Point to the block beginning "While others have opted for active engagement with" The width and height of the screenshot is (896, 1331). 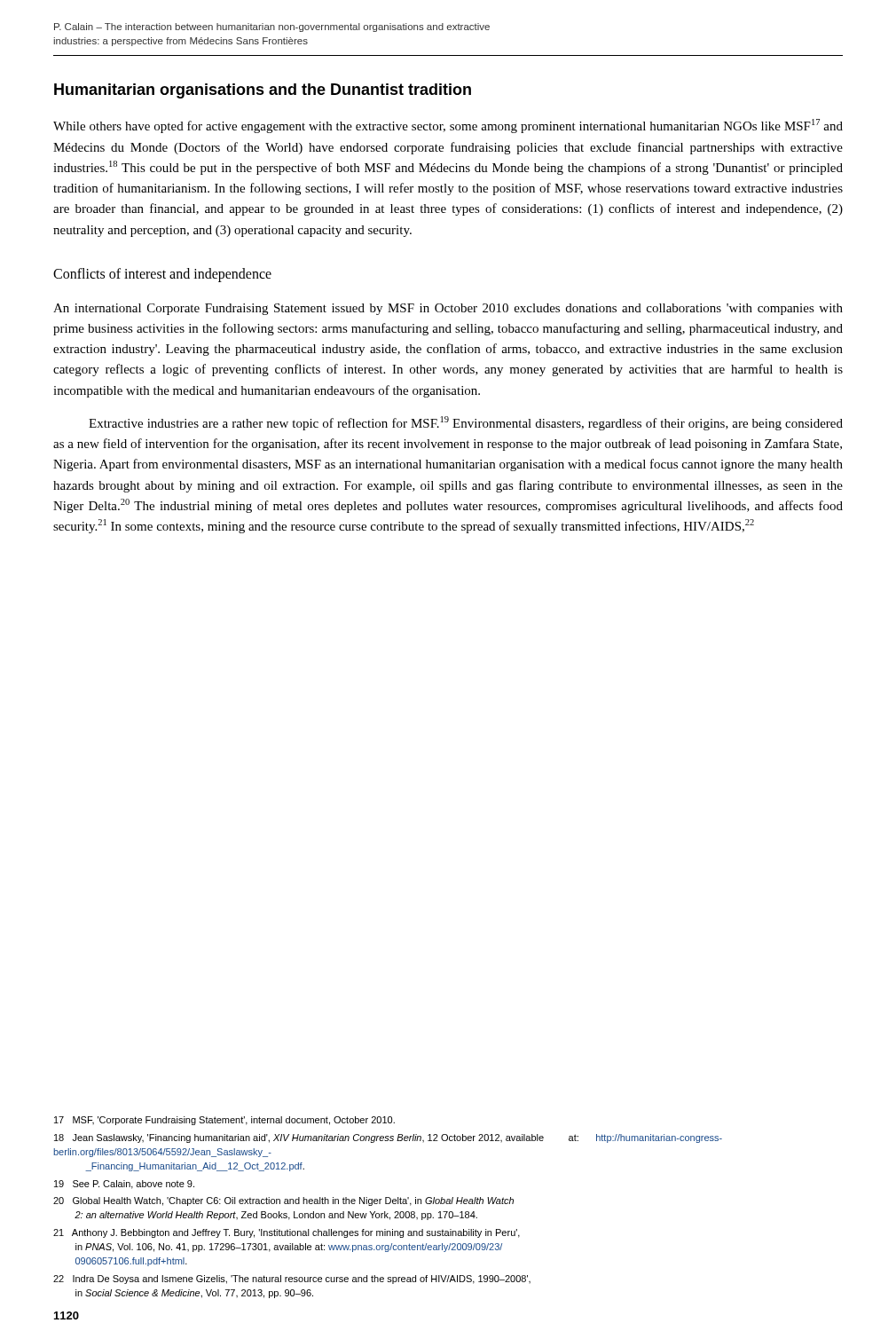(x=448, y=177)
